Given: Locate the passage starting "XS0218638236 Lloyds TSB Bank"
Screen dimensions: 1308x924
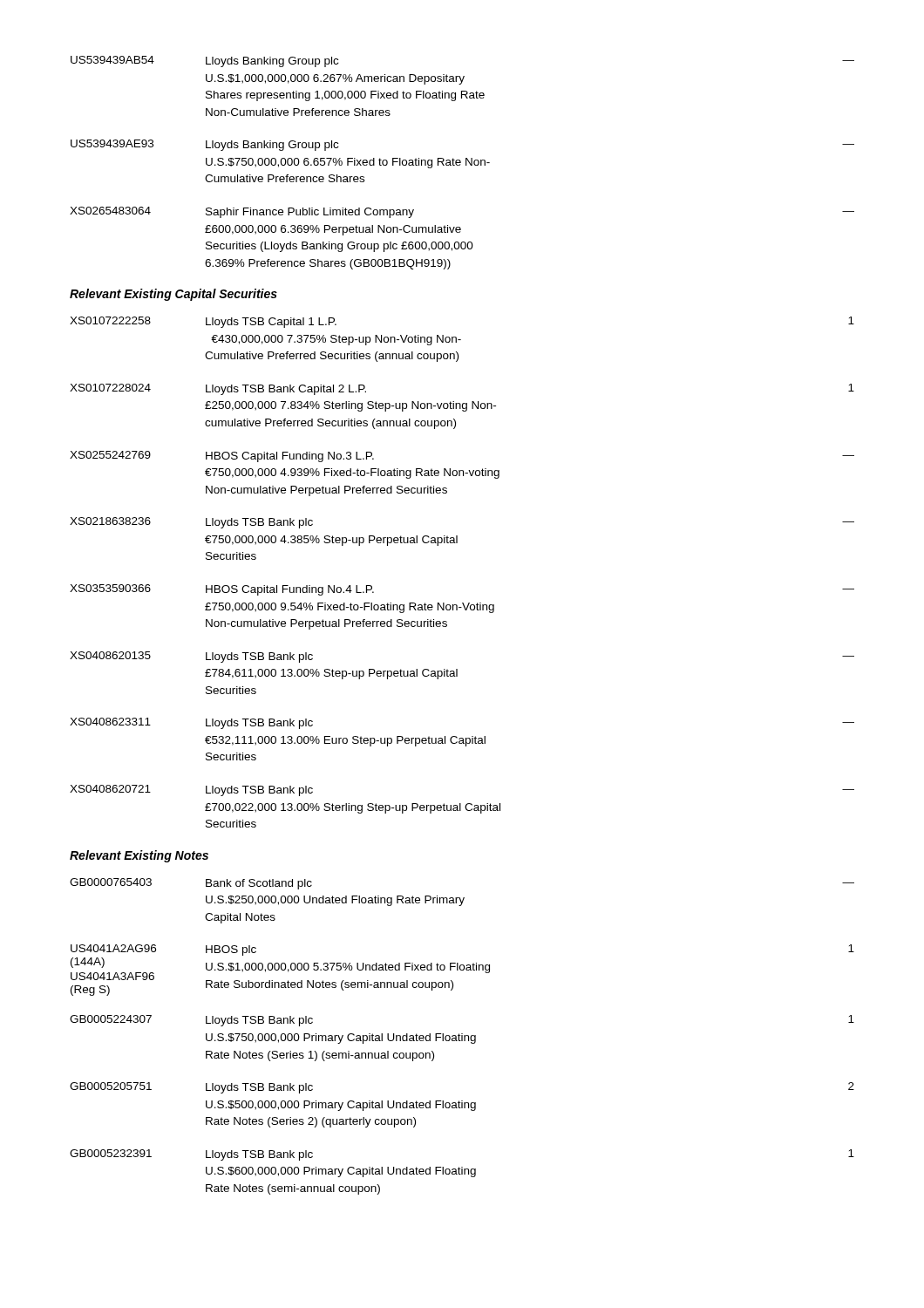Looking at the screenshot, I should coord(462,539).
